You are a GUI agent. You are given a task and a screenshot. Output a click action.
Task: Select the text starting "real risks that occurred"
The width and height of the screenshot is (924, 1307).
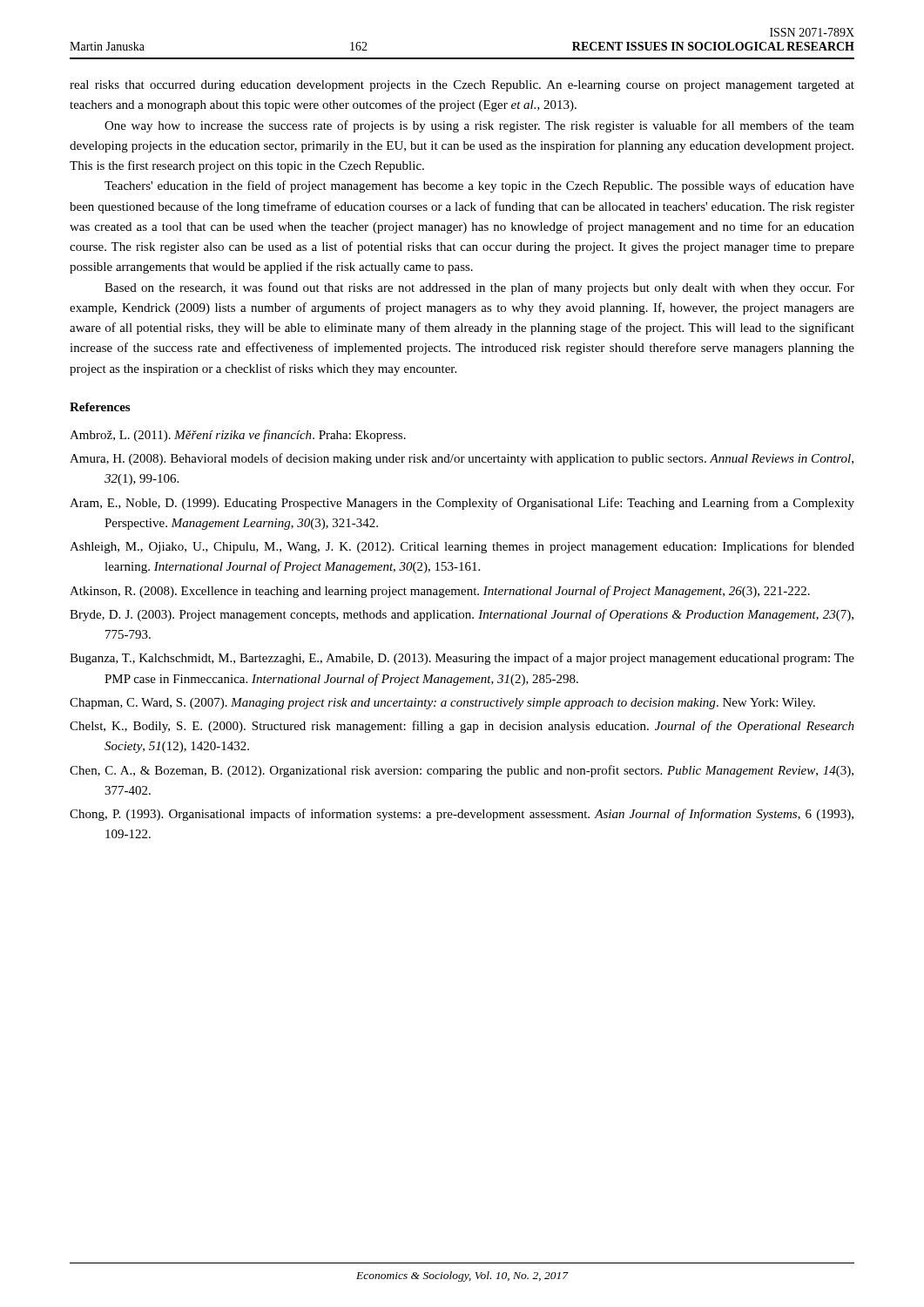click(462, 227)
